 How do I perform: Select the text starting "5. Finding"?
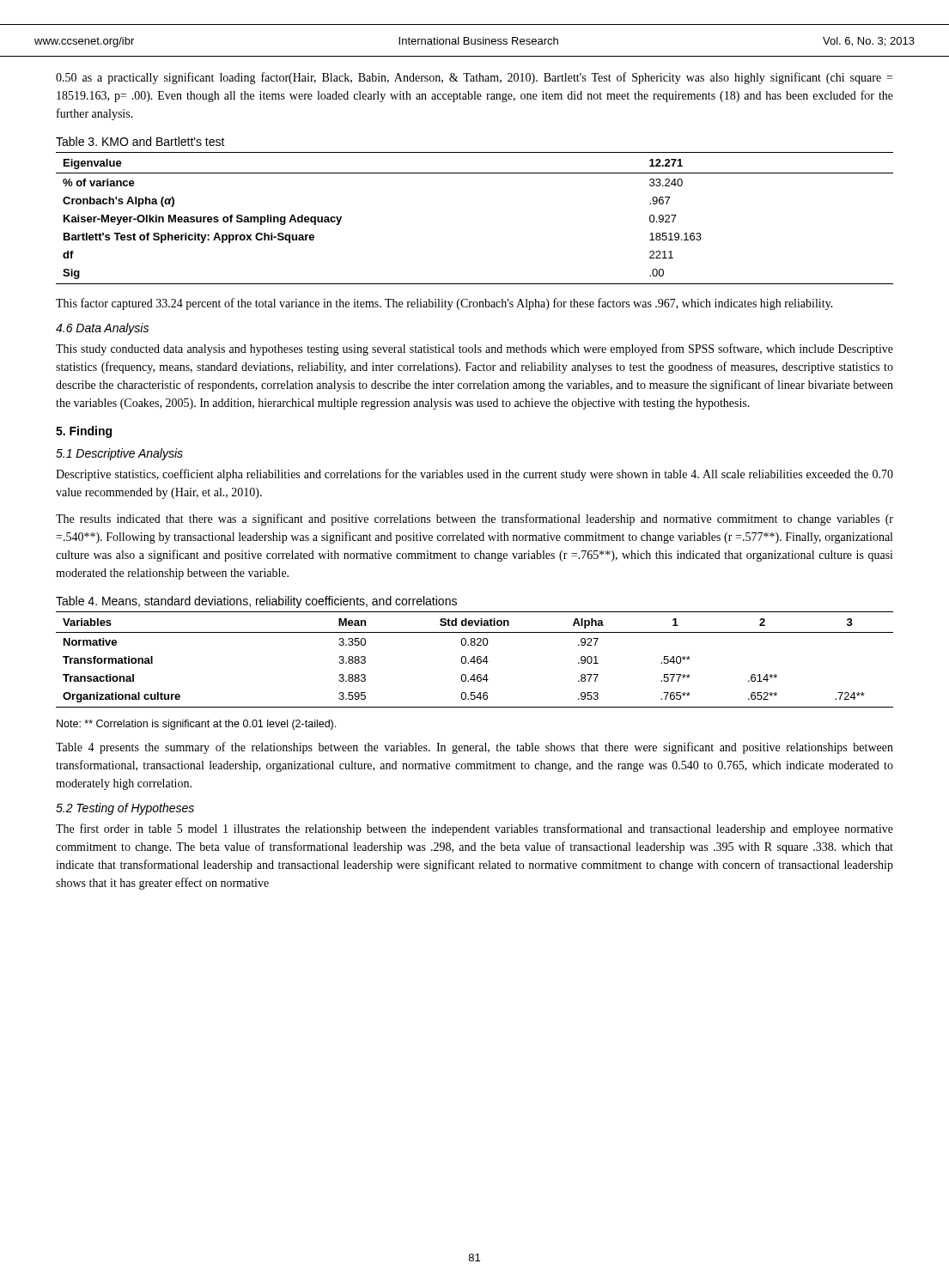84,431
